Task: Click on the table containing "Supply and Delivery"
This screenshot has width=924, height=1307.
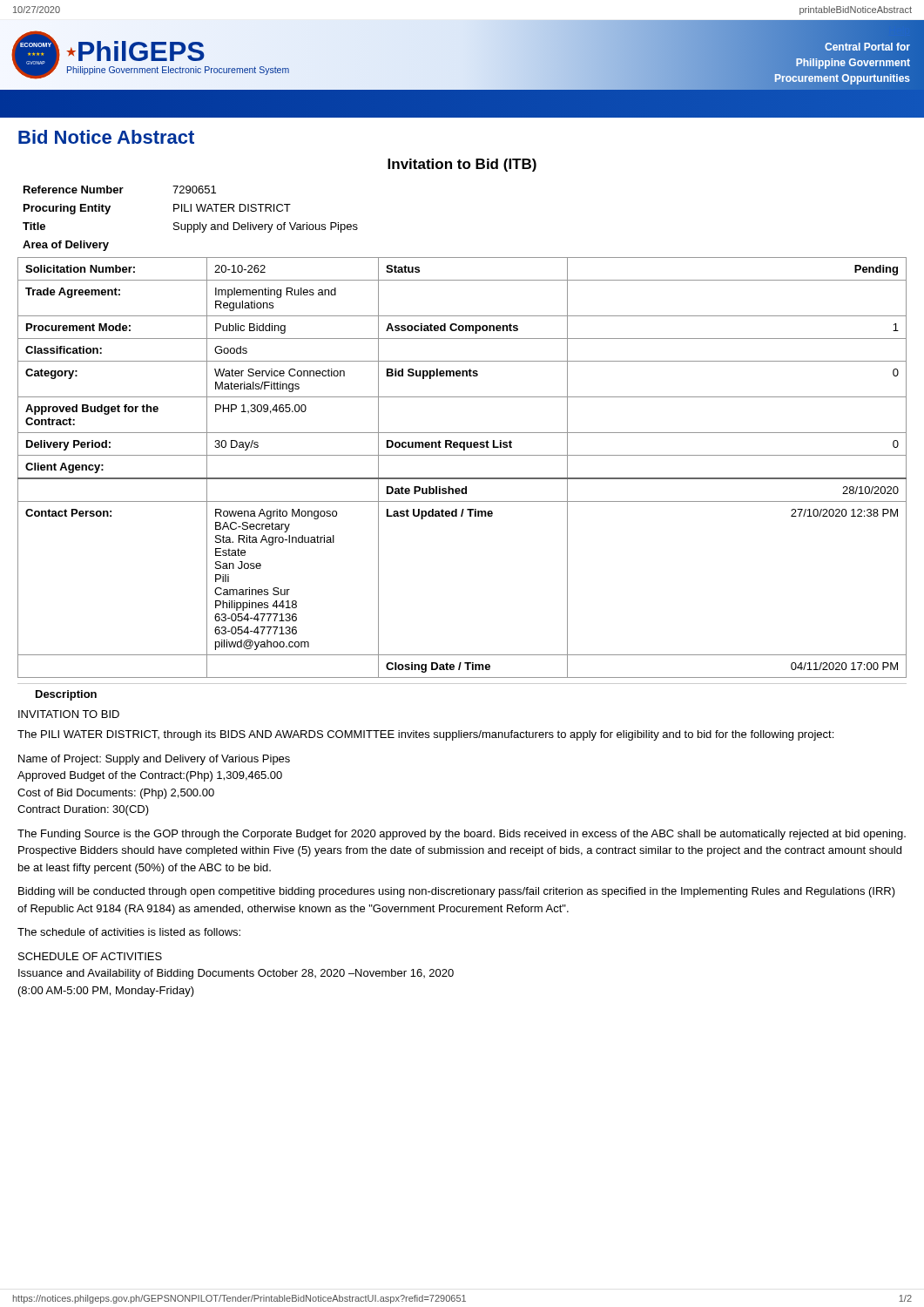Action: (462, 217)
